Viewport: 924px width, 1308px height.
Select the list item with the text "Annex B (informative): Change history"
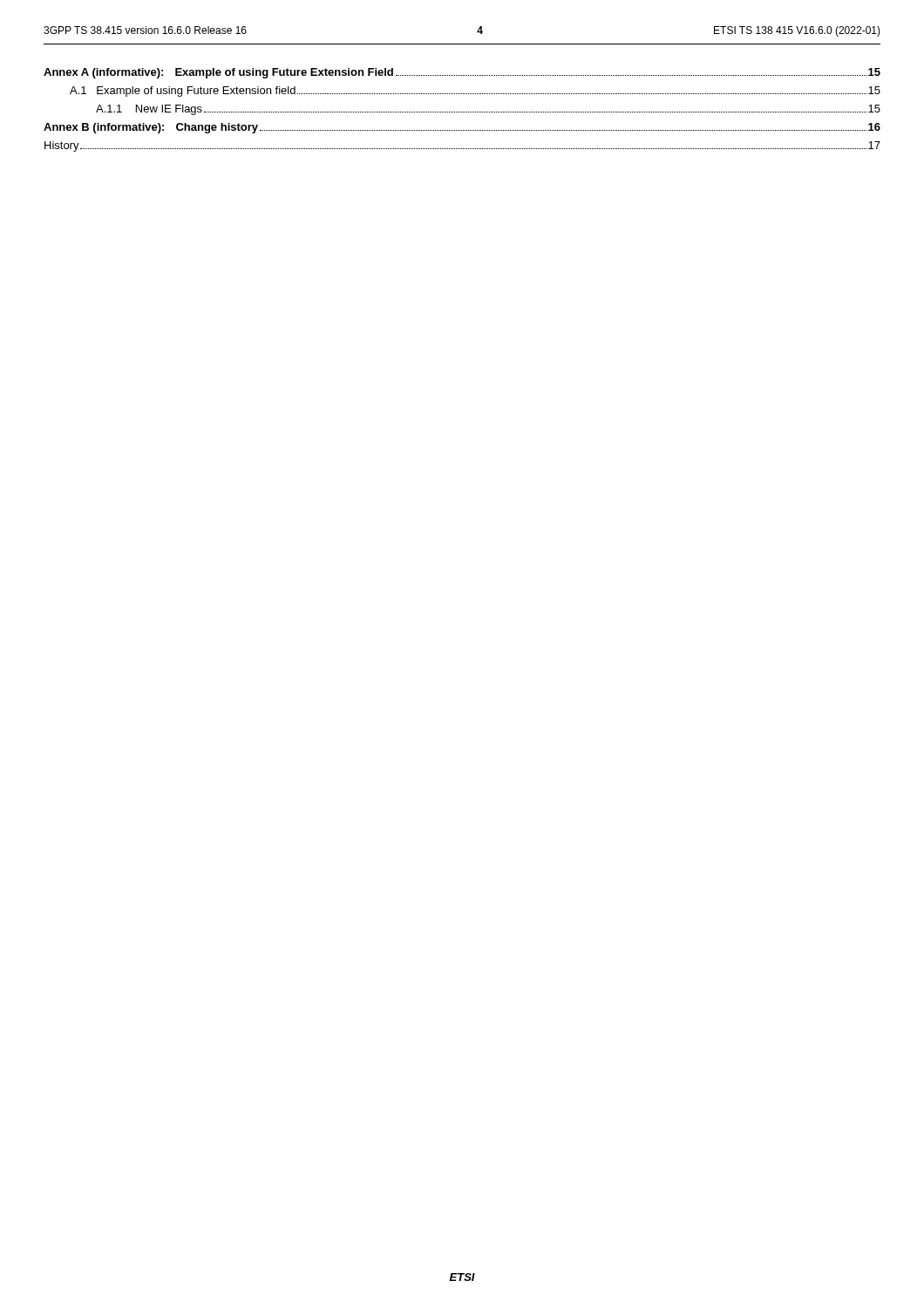coord(462,126)
